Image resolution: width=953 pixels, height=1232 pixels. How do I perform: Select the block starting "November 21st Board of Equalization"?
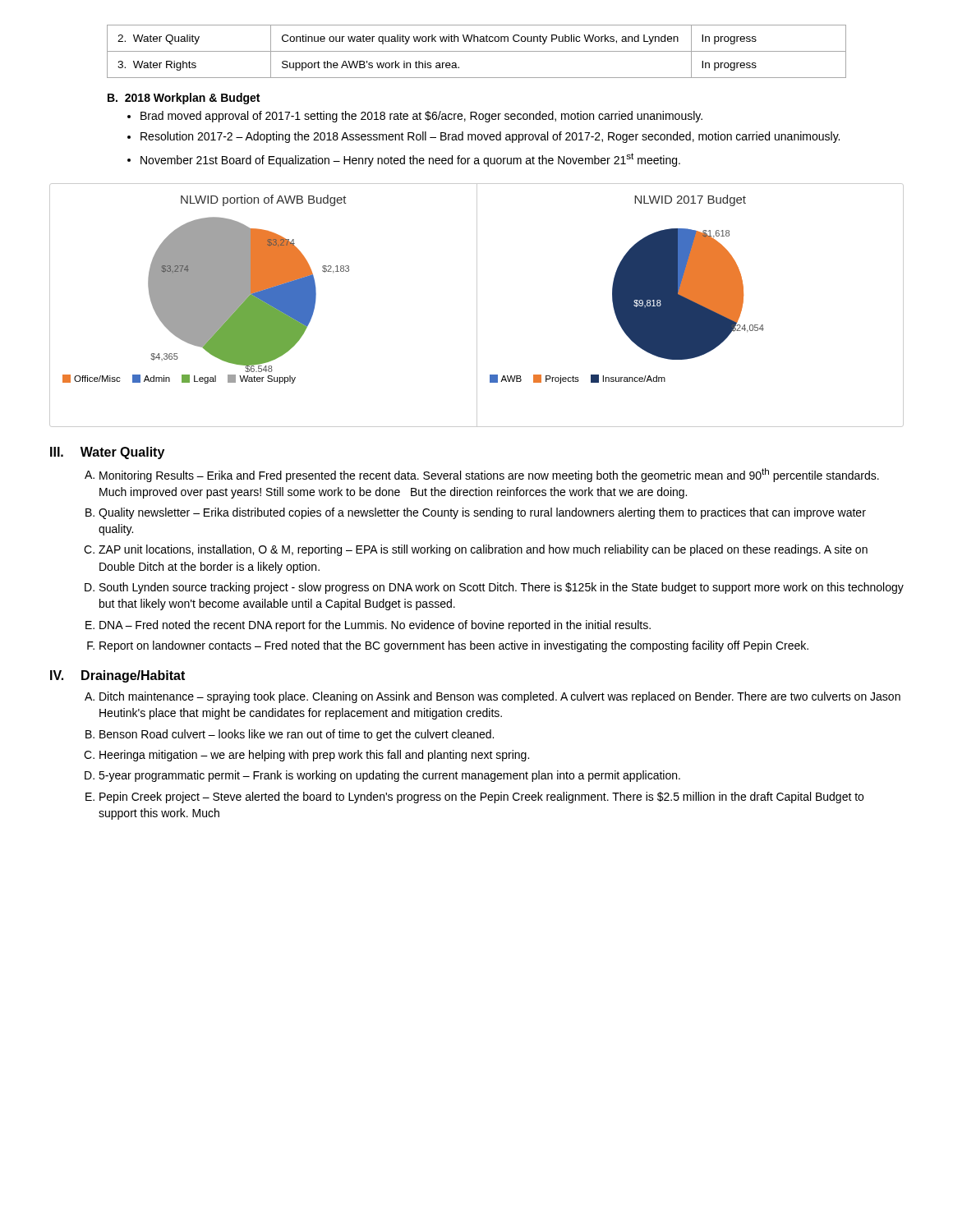click(x=410, y=158)
